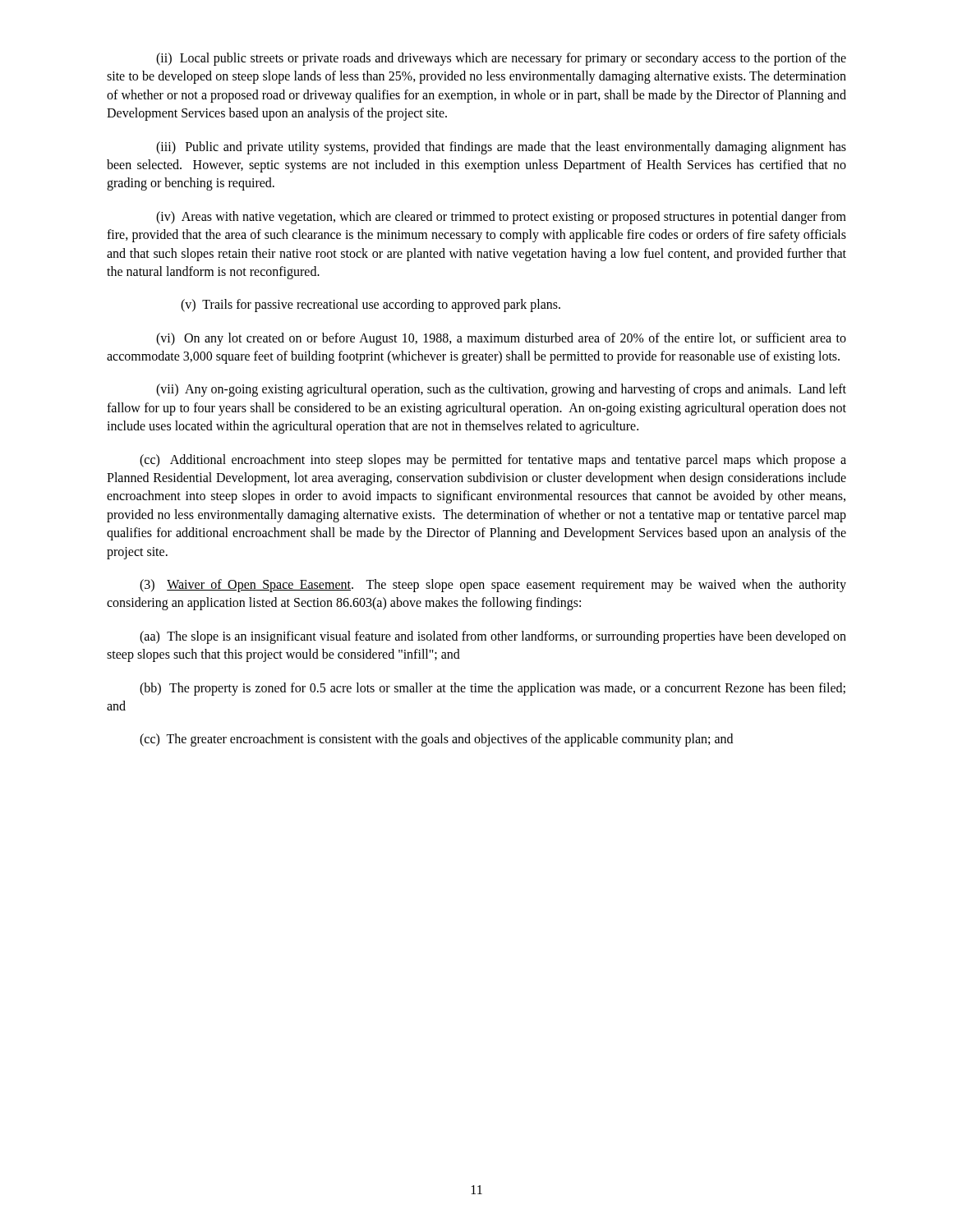Click on the text block that reads "(aa) The slope is an insignificant visual"
The width and height of the screenshot is (953, 1232).
pos(476,645)
